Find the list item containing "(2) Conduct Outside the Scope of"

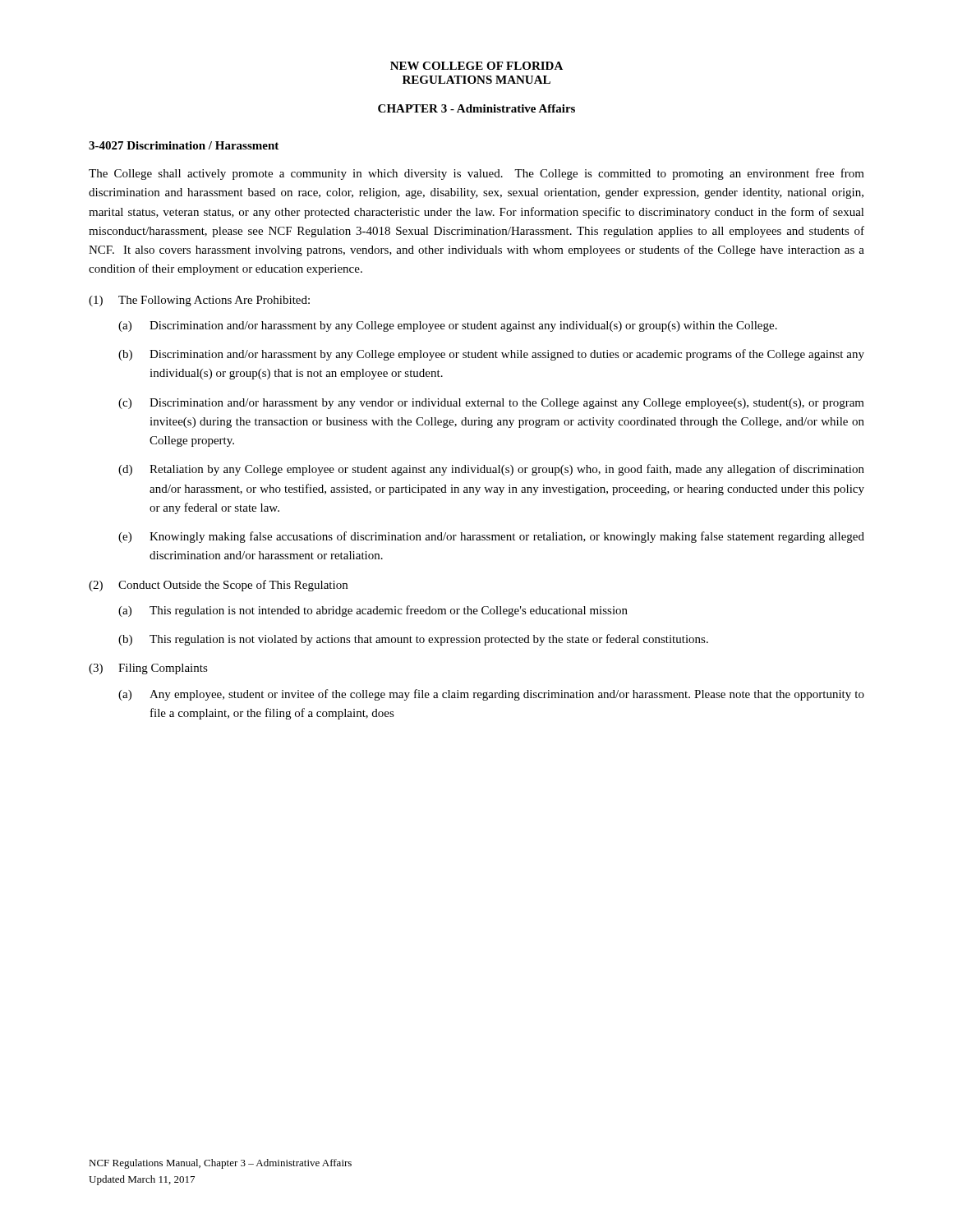tap(218, 586)
